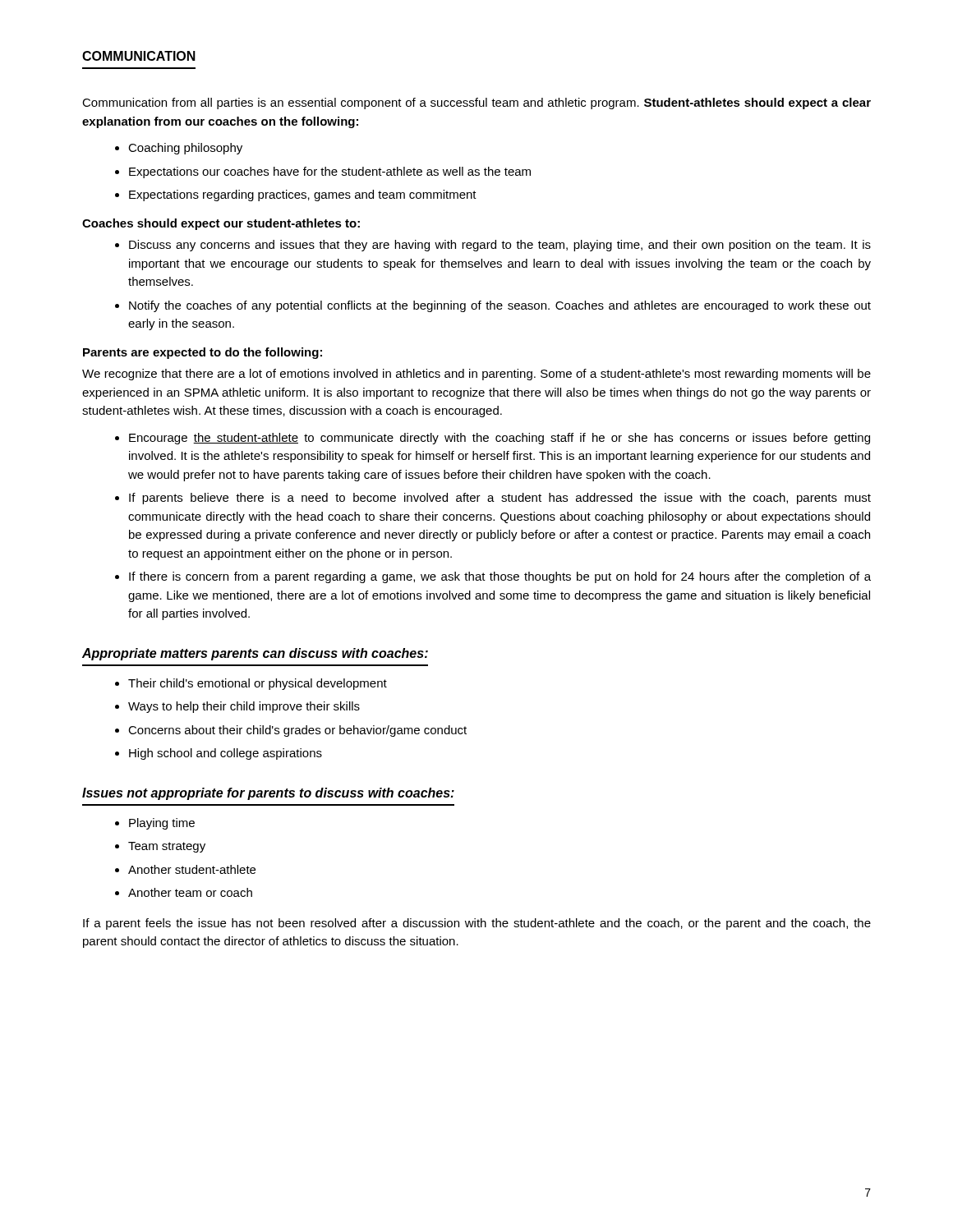This screenshot has width=953, height=1232.
Task: Click on the section header containing "Issues not appropriate for parents to discuss with"
Action: pos(268,796)
